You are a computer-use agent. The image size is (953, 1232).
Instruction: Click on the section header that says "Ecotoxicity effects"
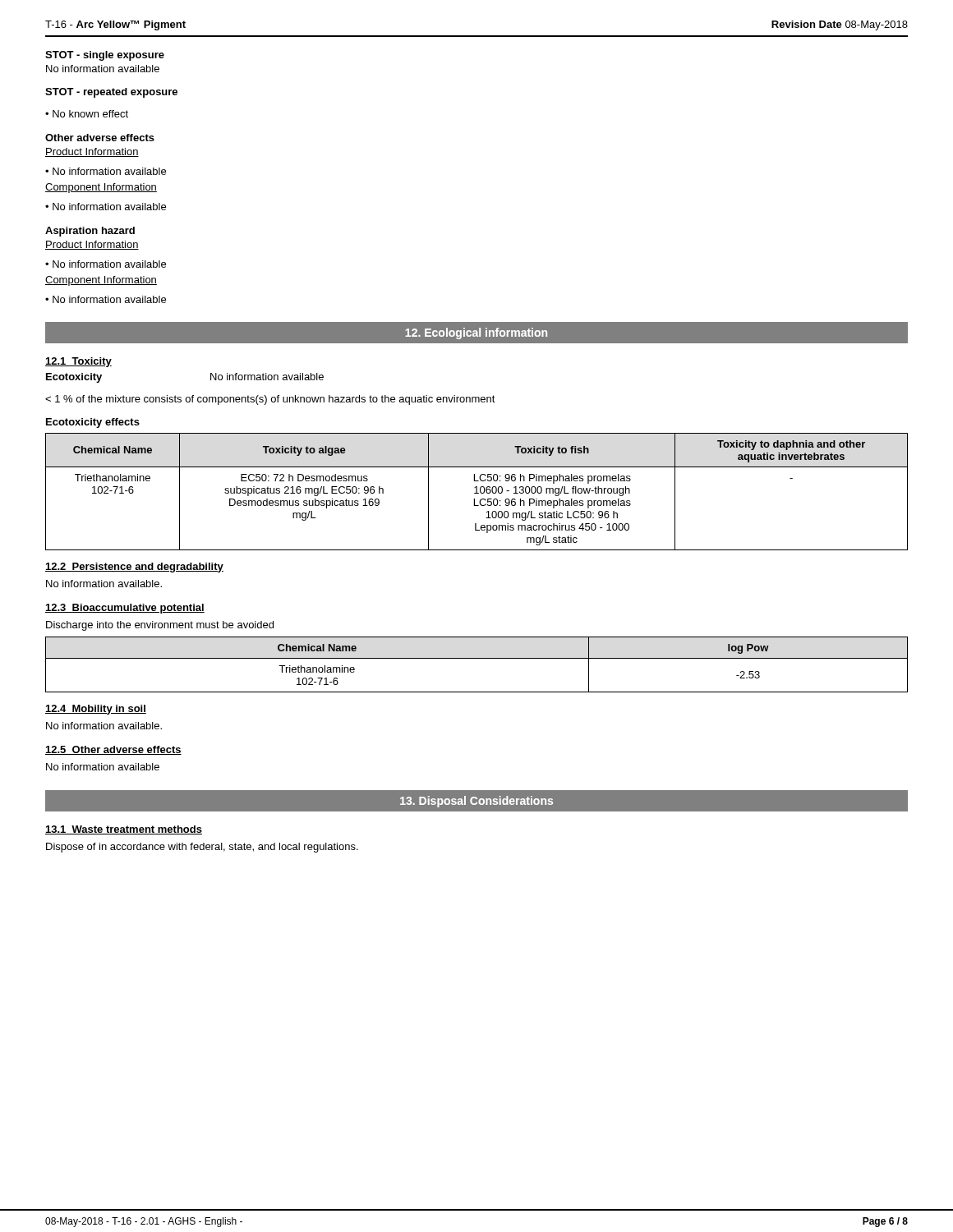pos(92,421)
